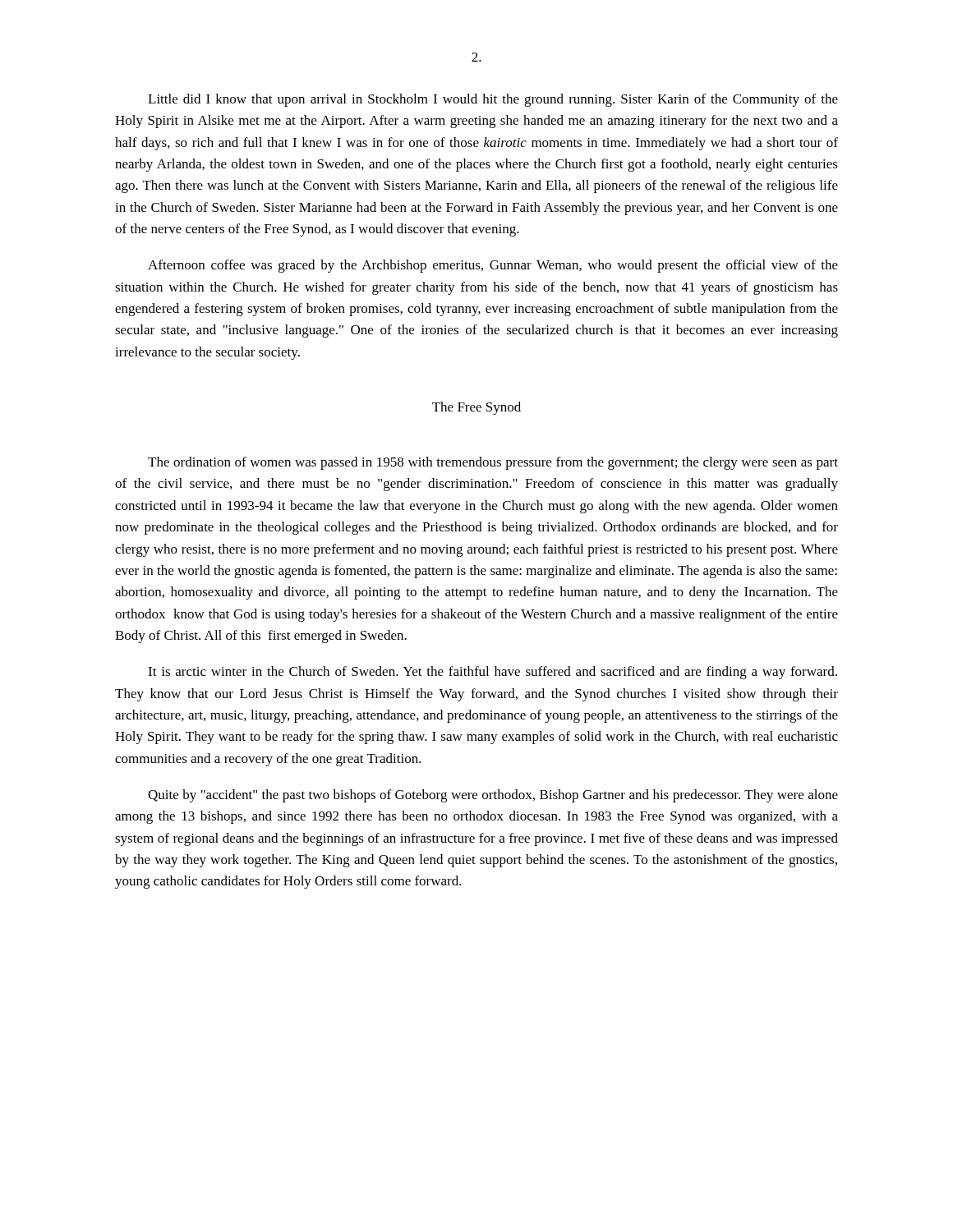953x1232 pixels.
Task: Select the text block that reads "Afternoon coffee was graced by the"
Action: pyautogui.click(x=476, y=308)
